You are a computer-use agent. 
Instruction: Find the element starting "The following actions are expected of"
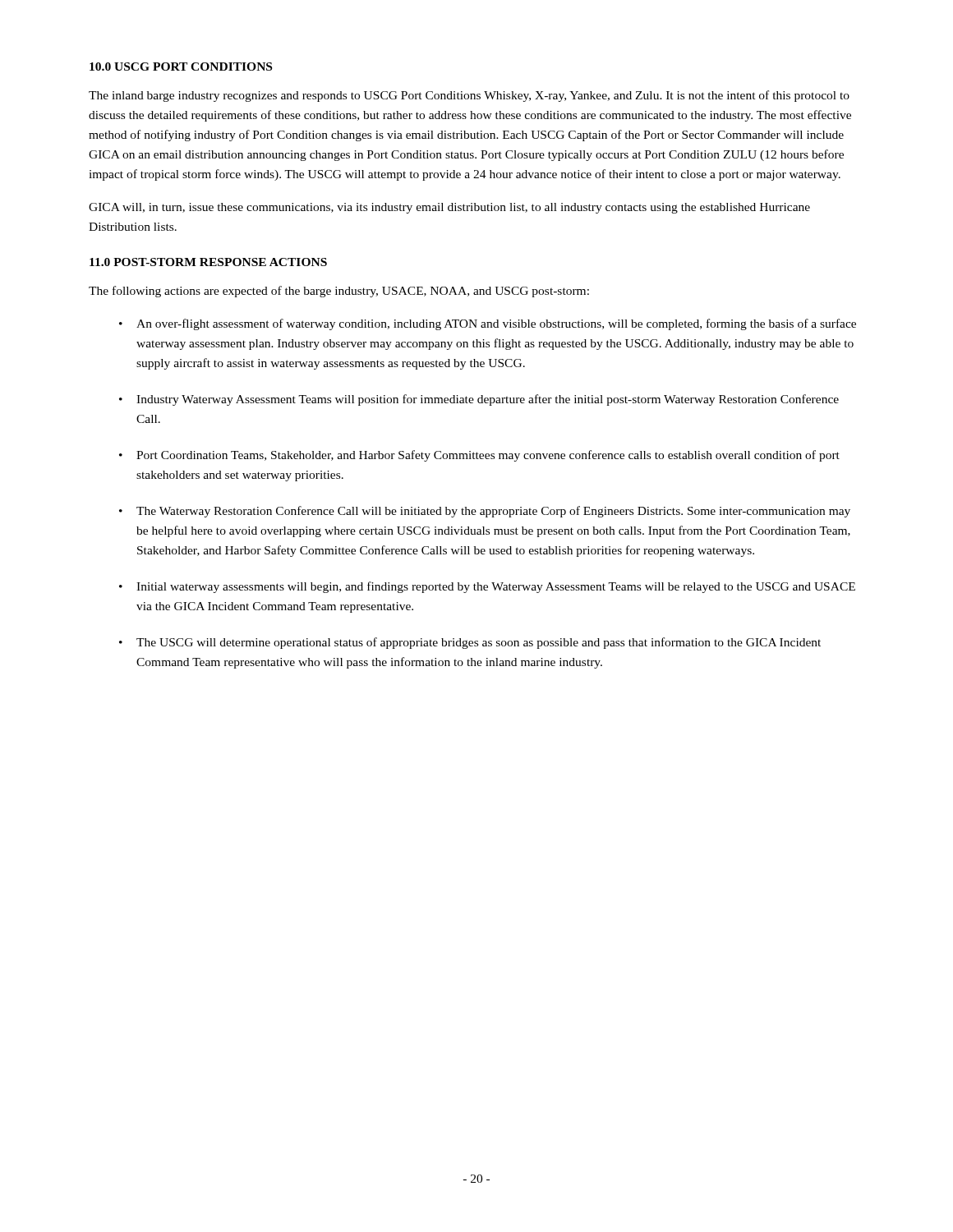pyautogui.click(x=339, y=290)
